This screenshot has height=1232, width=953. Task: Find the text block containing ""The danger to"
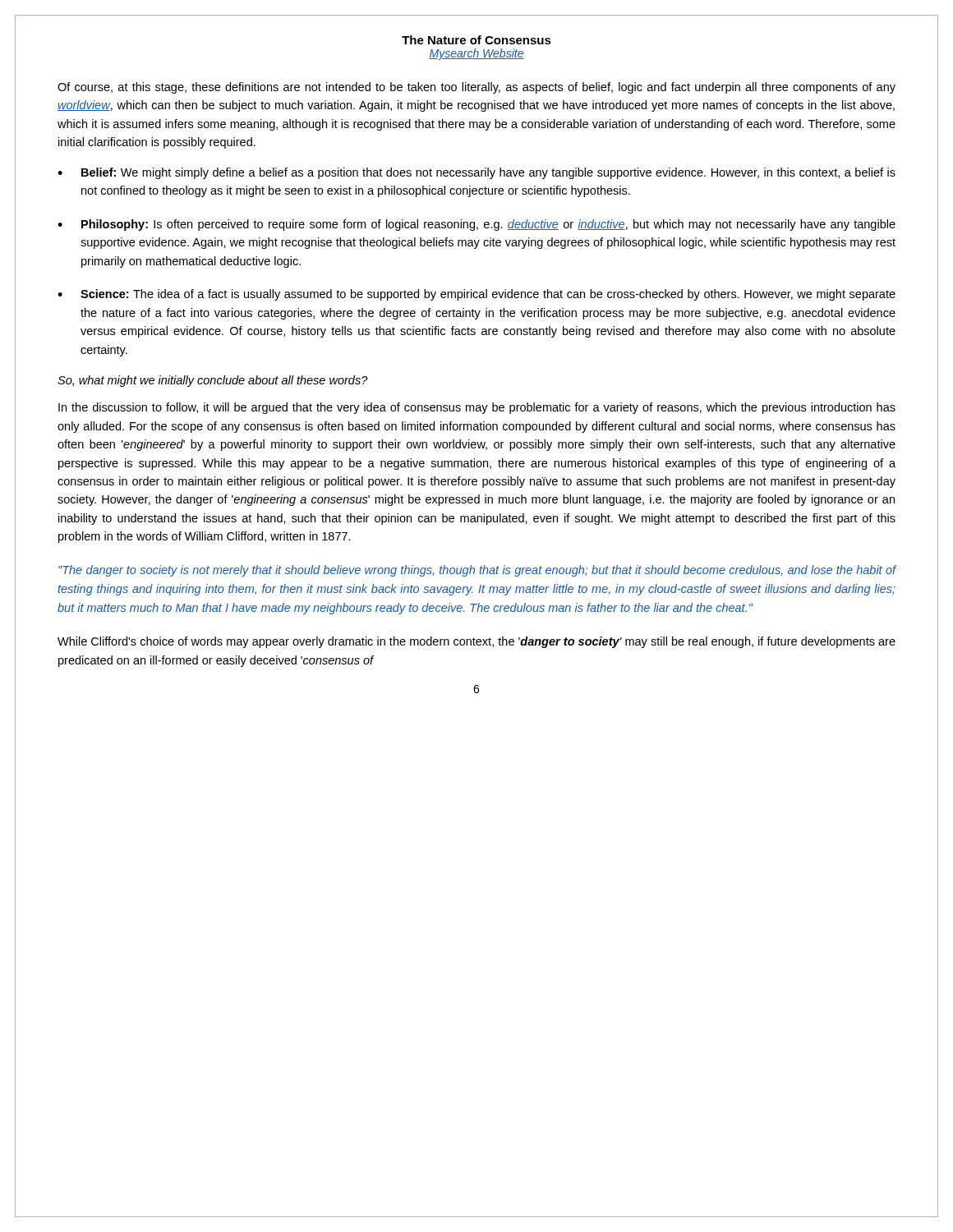point(476,589)
